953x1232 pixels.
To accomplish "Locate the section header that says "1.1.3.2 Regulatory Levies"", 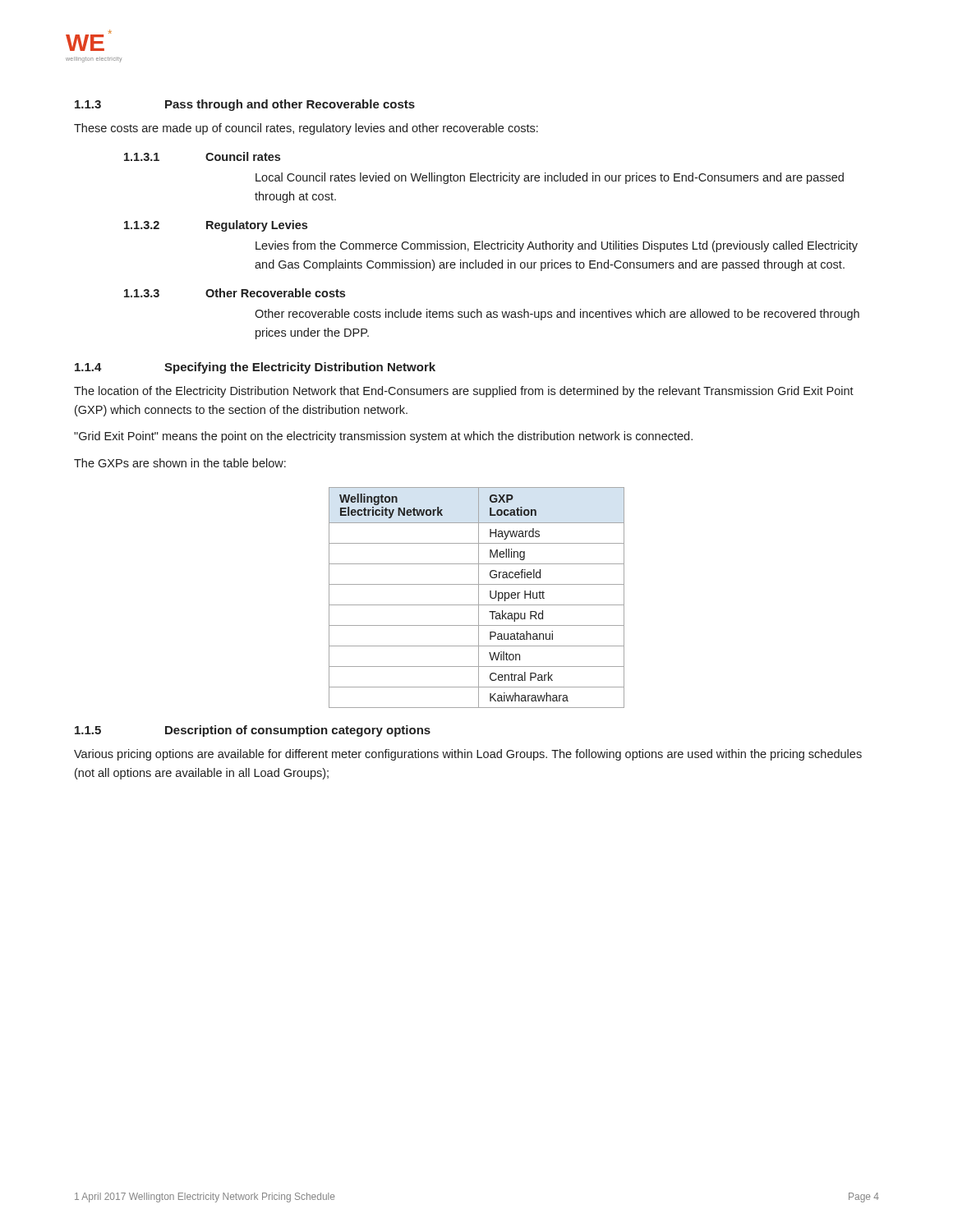I will coord(216,225).
